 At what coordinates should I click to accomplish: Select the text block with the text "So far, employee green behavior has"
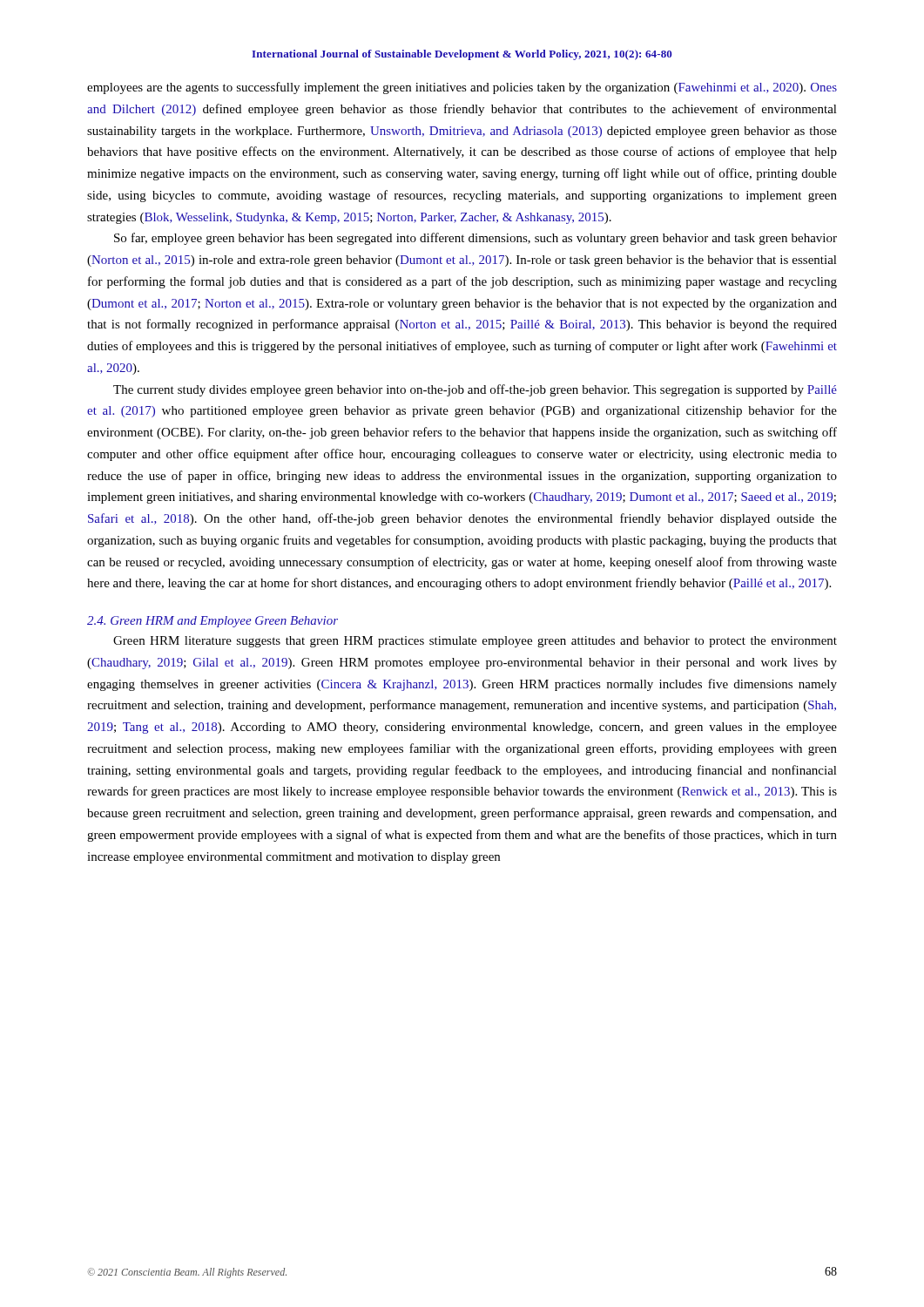462,303
